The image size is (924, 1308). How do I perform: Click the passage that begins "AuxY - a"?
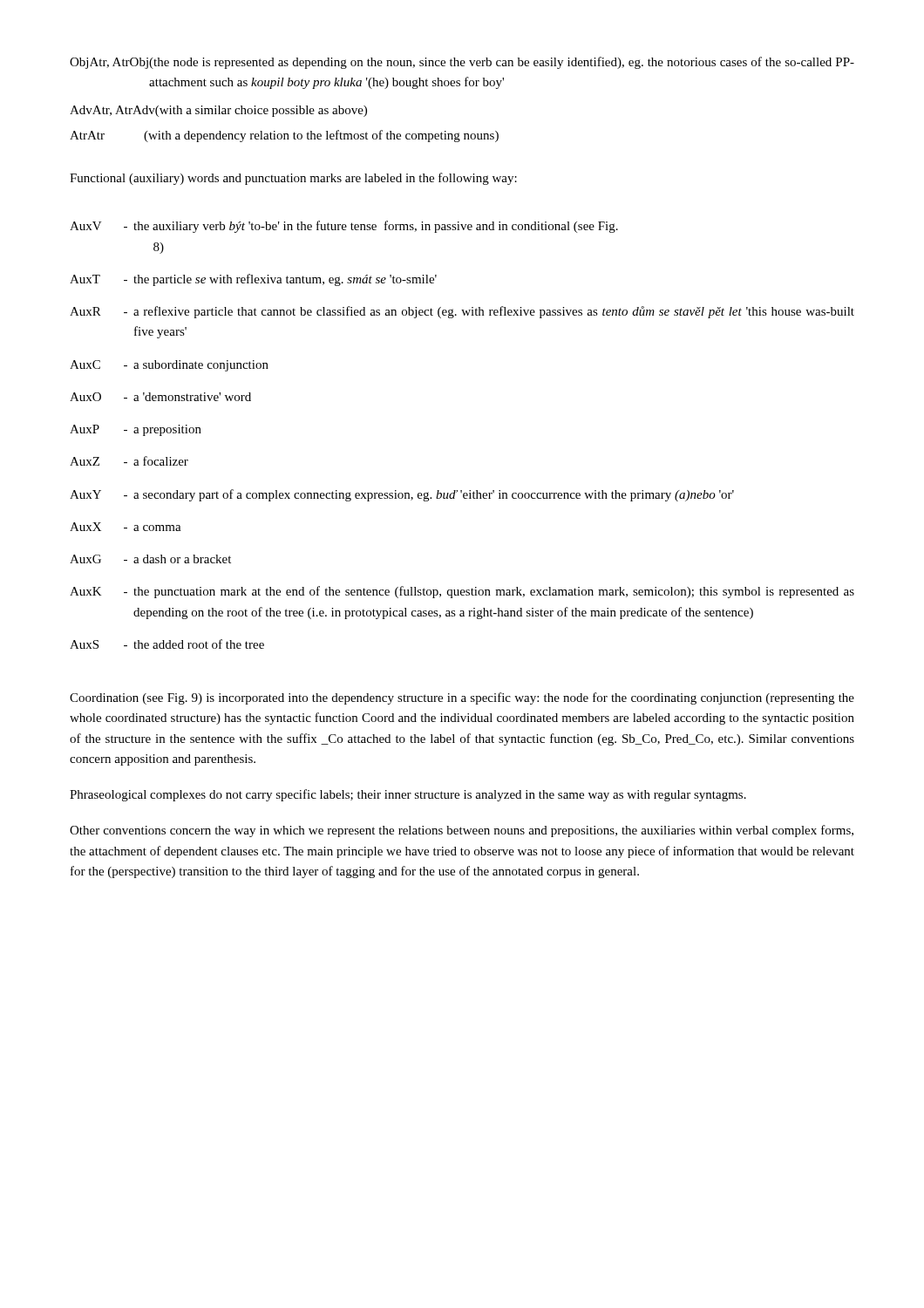point(462,494)
